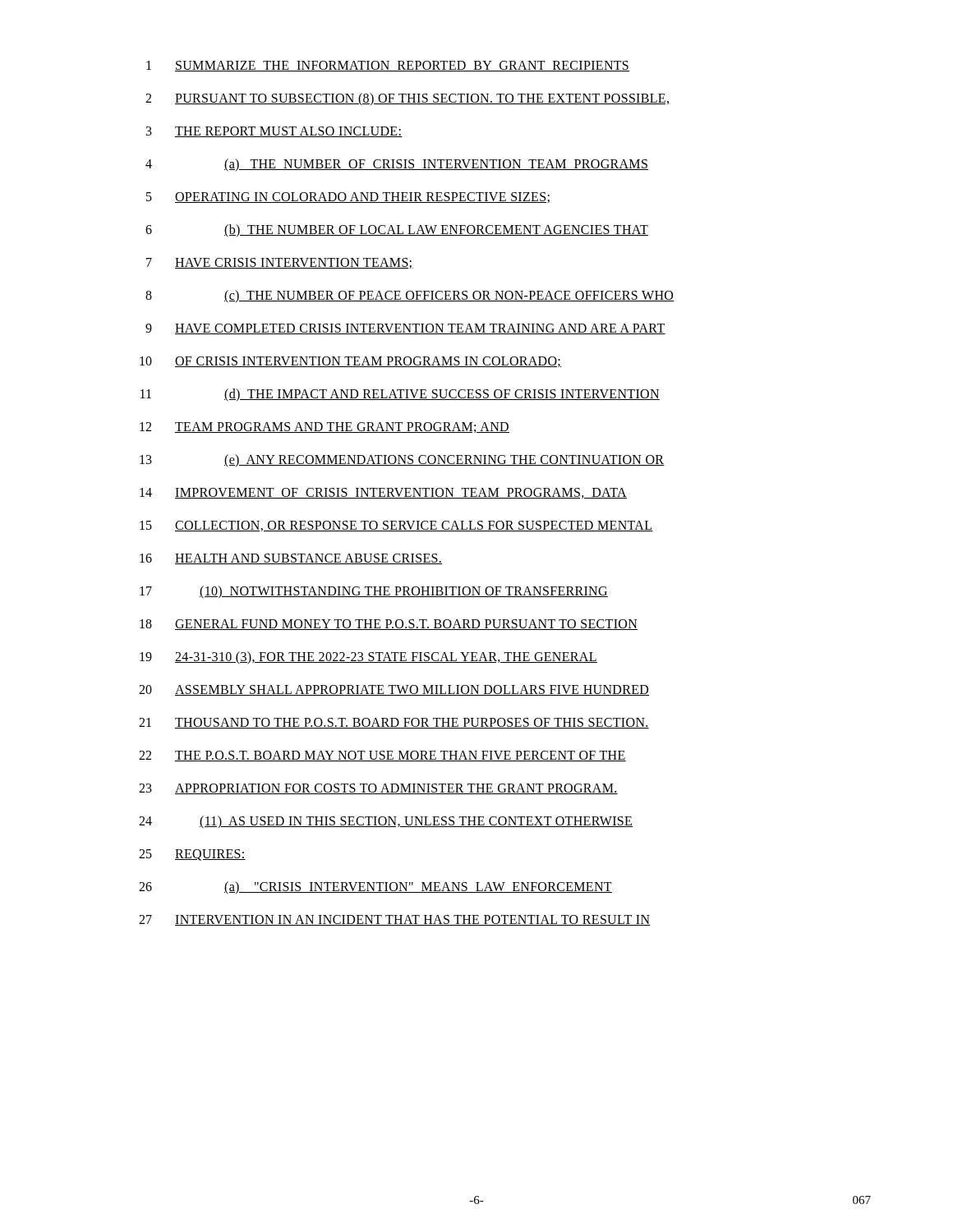This screenshot has width=953, height=1232.
Task: Click the passage that begins "18 GENERAL FUND MONEY TO THE P.O.S.T. BOARD"
Action: [x=493, y=624]
